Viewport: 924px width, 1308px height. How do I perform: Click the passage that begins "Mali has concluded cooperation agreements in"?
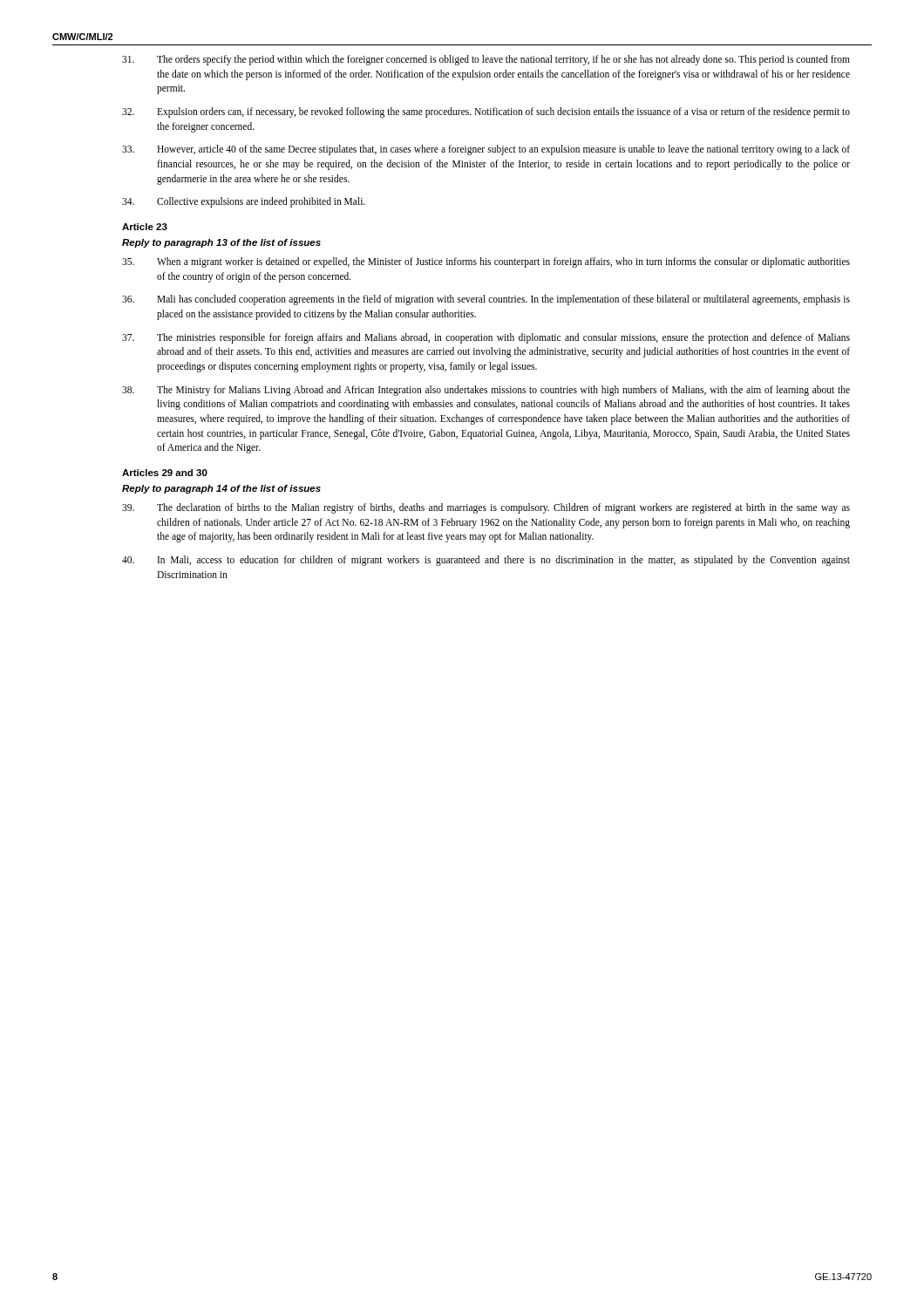point(486,307)
